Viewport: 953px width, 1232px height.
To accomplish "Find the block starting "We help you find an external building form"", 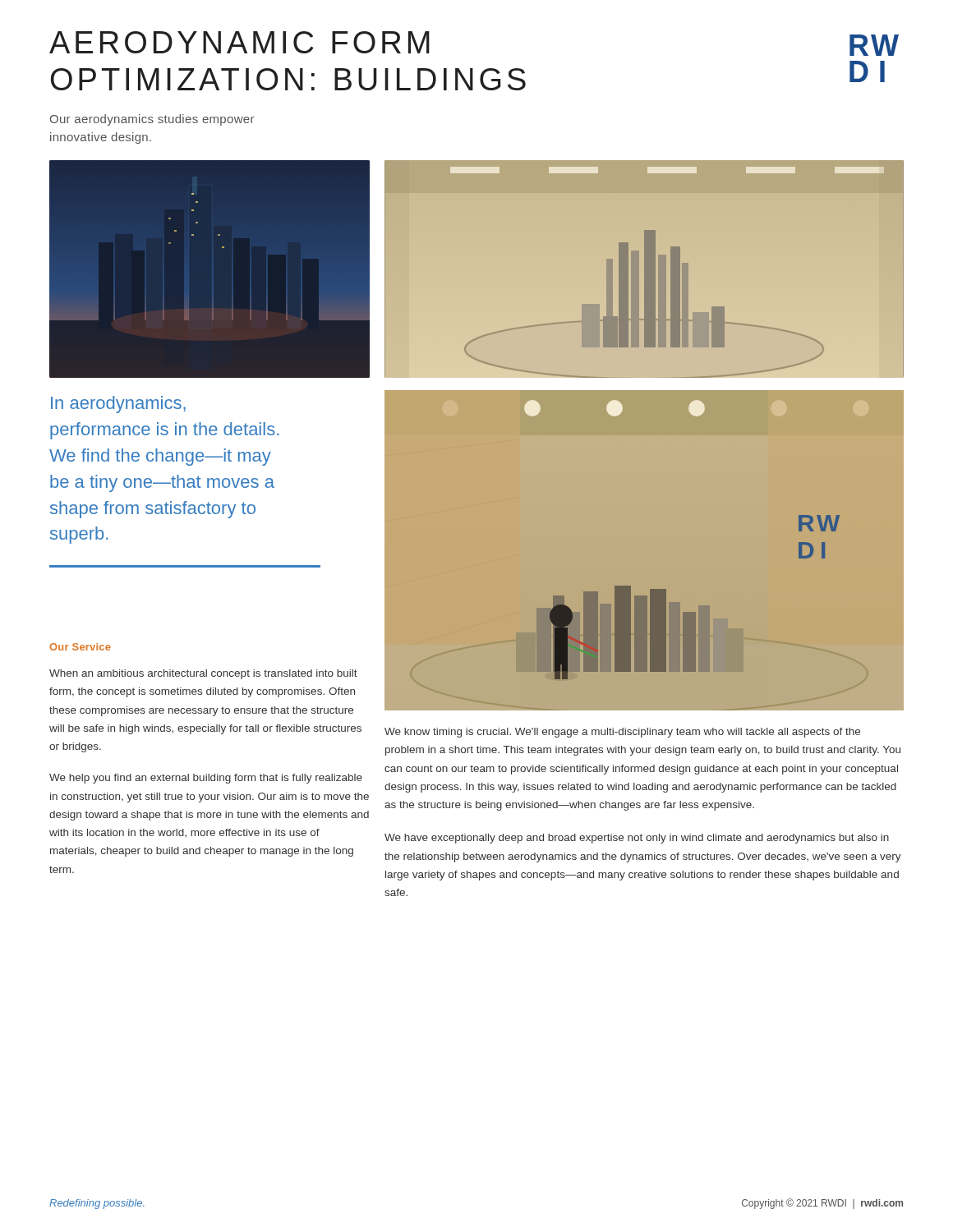I will click(x=209, y=823).
